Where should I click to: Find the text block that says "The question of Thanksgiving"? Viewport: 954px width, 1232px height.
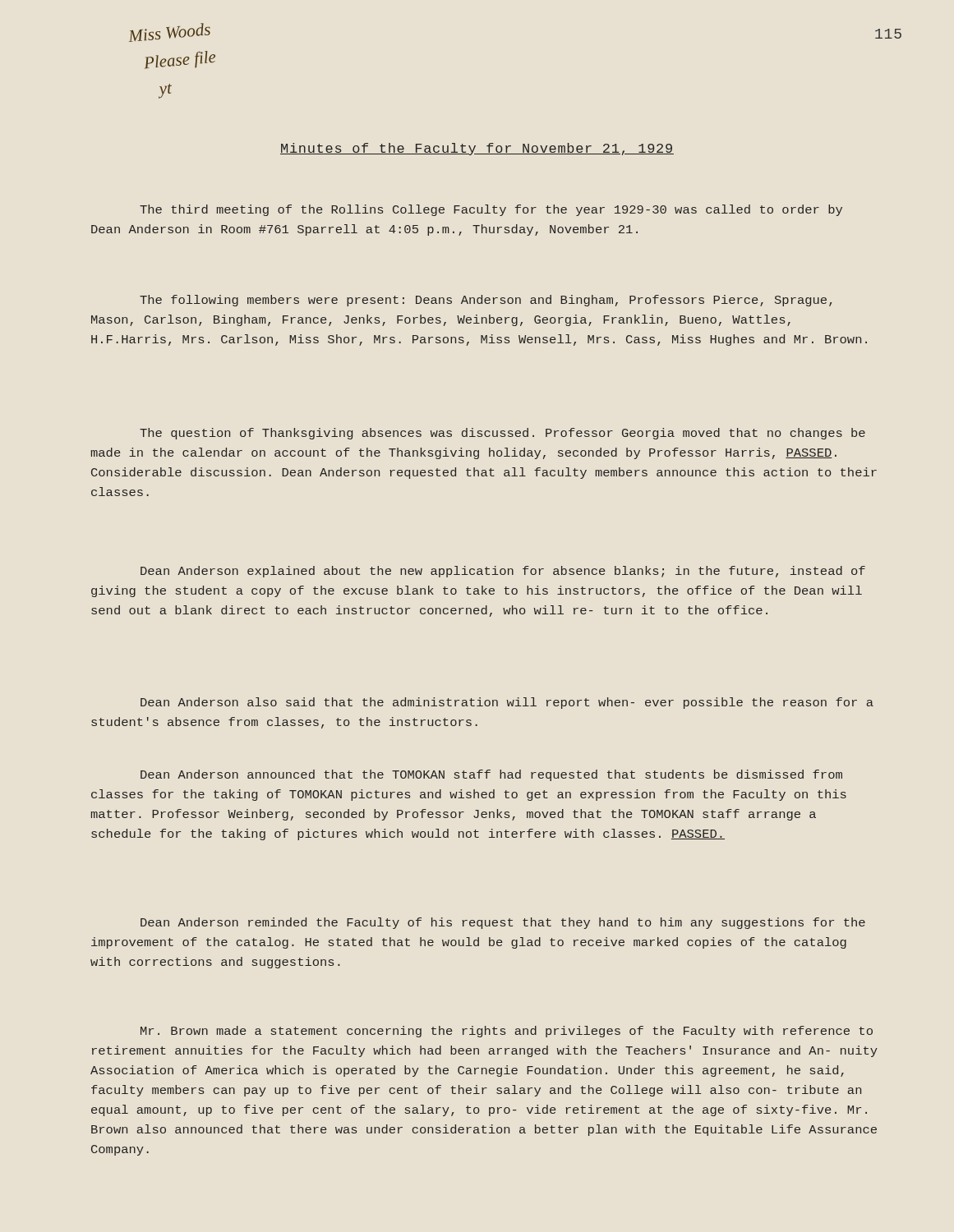click(x=485, y=463)
